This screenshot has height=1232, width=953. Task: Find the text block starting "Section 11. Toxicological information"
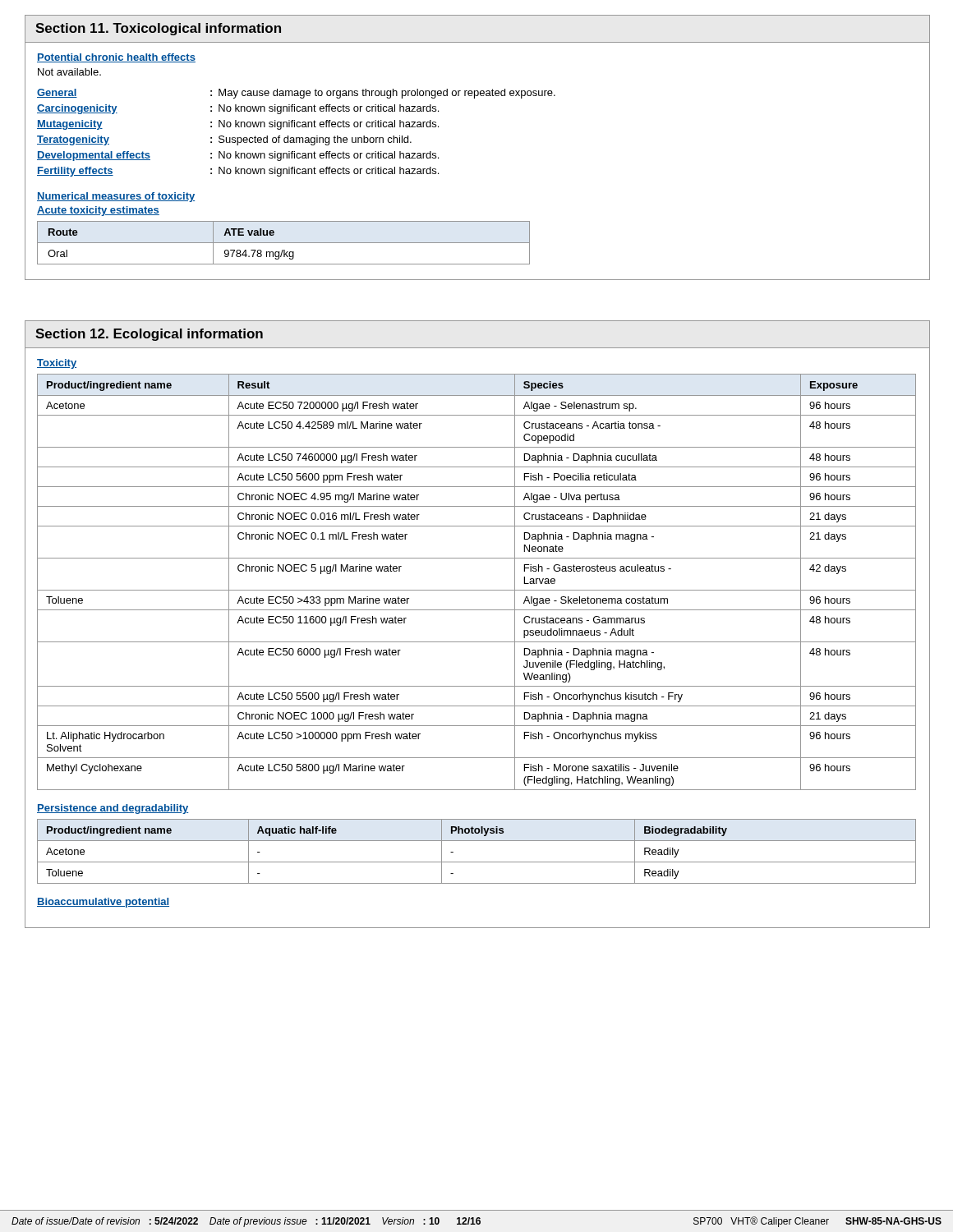tap(159, 28)
